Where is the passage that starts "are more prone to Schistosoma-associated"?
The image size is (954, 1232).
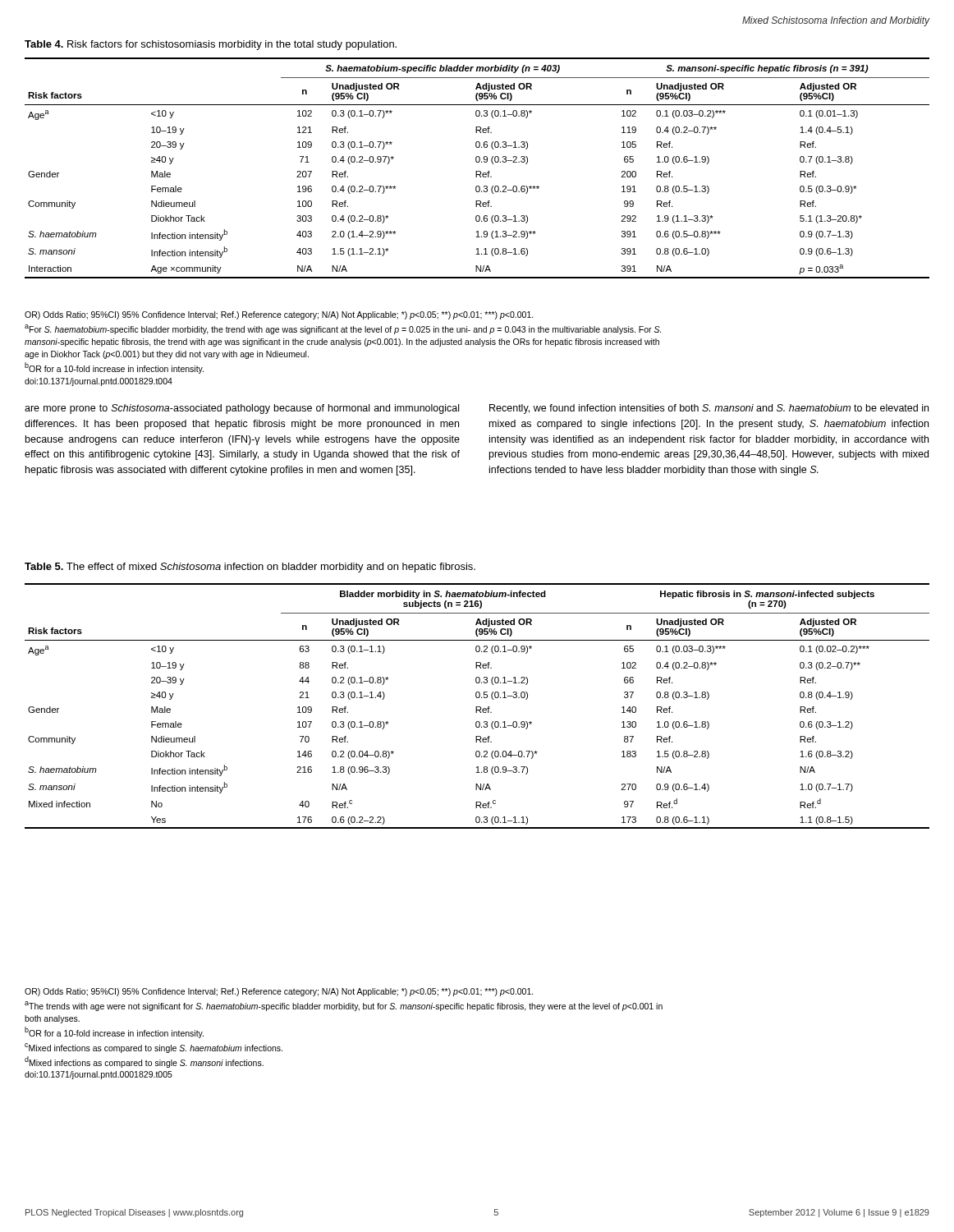click(x=242, y=439)
